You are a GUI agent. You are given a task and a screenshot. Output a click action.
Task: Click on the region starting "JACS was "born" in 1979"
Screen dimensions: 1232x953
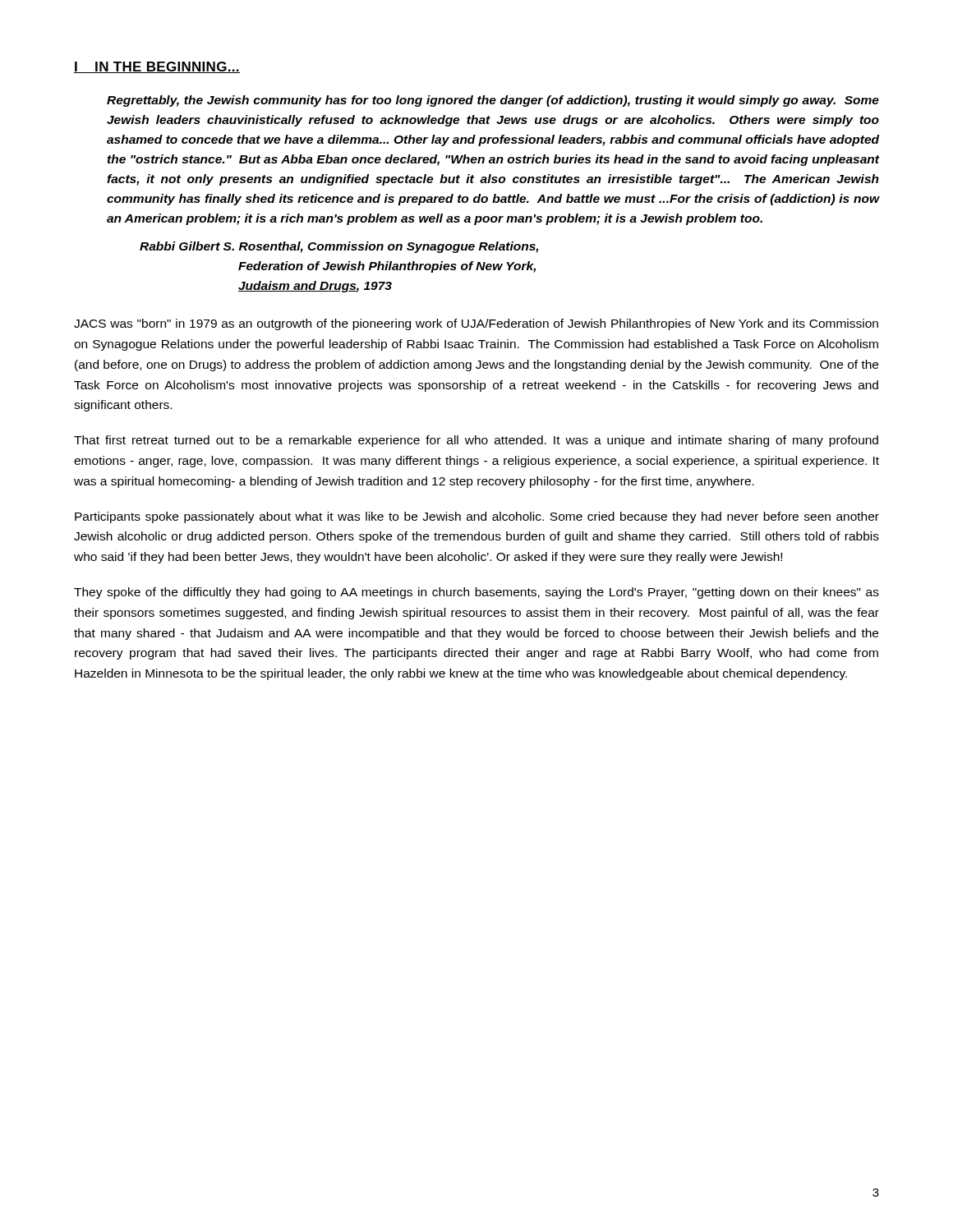tap(476, 364)
